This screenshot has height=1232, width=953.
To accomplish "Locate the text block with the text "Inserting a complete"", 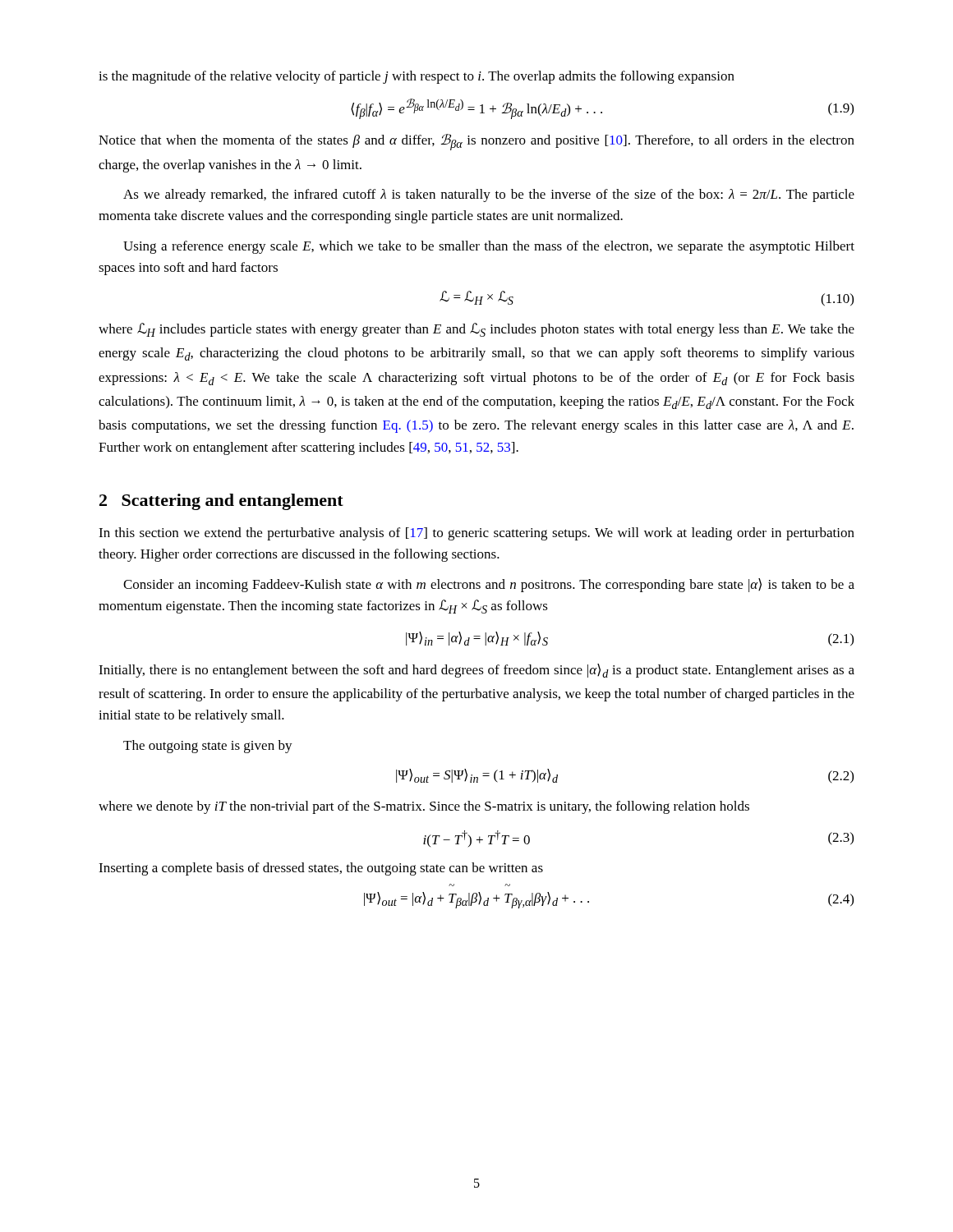I will [x=476, y=869].
